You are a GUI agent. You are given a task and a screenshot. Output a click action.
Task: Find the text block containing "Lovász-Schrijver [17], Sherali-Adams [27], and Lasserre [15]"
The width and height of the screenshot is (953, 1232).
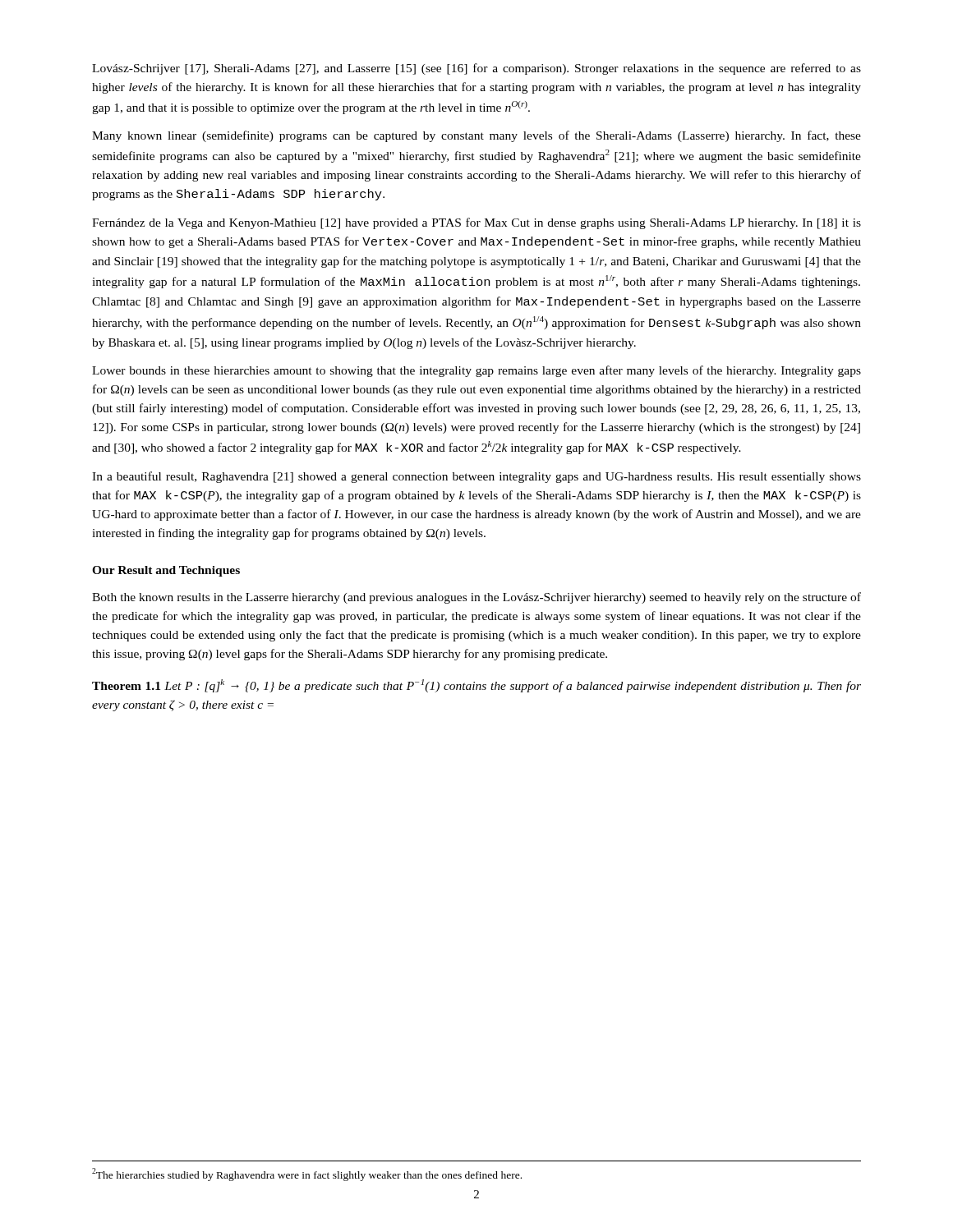(x=476, y=88)
